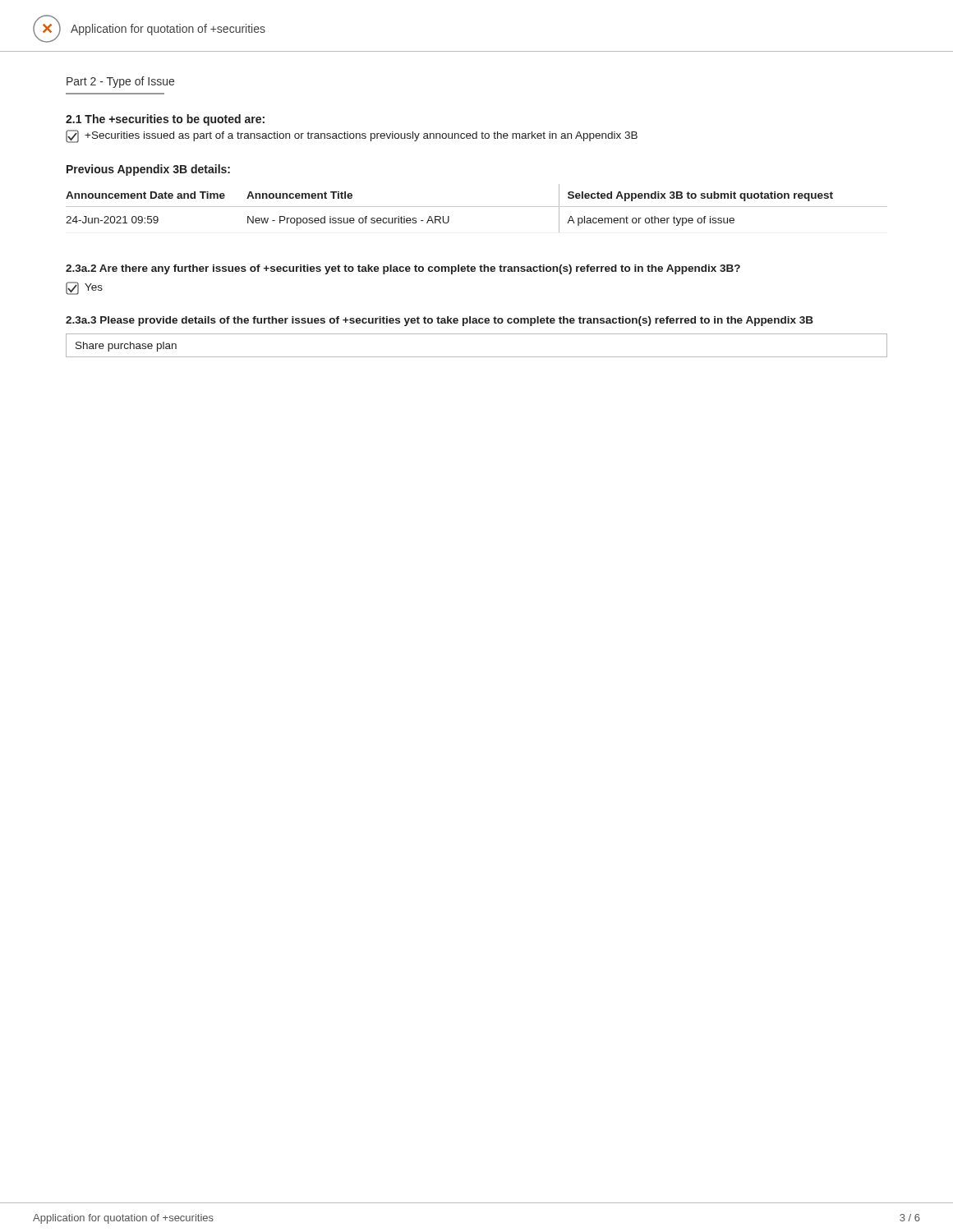Click on the table containing "New - Proposed issue"
953x1232 pixels.
[x=476, y=209]
